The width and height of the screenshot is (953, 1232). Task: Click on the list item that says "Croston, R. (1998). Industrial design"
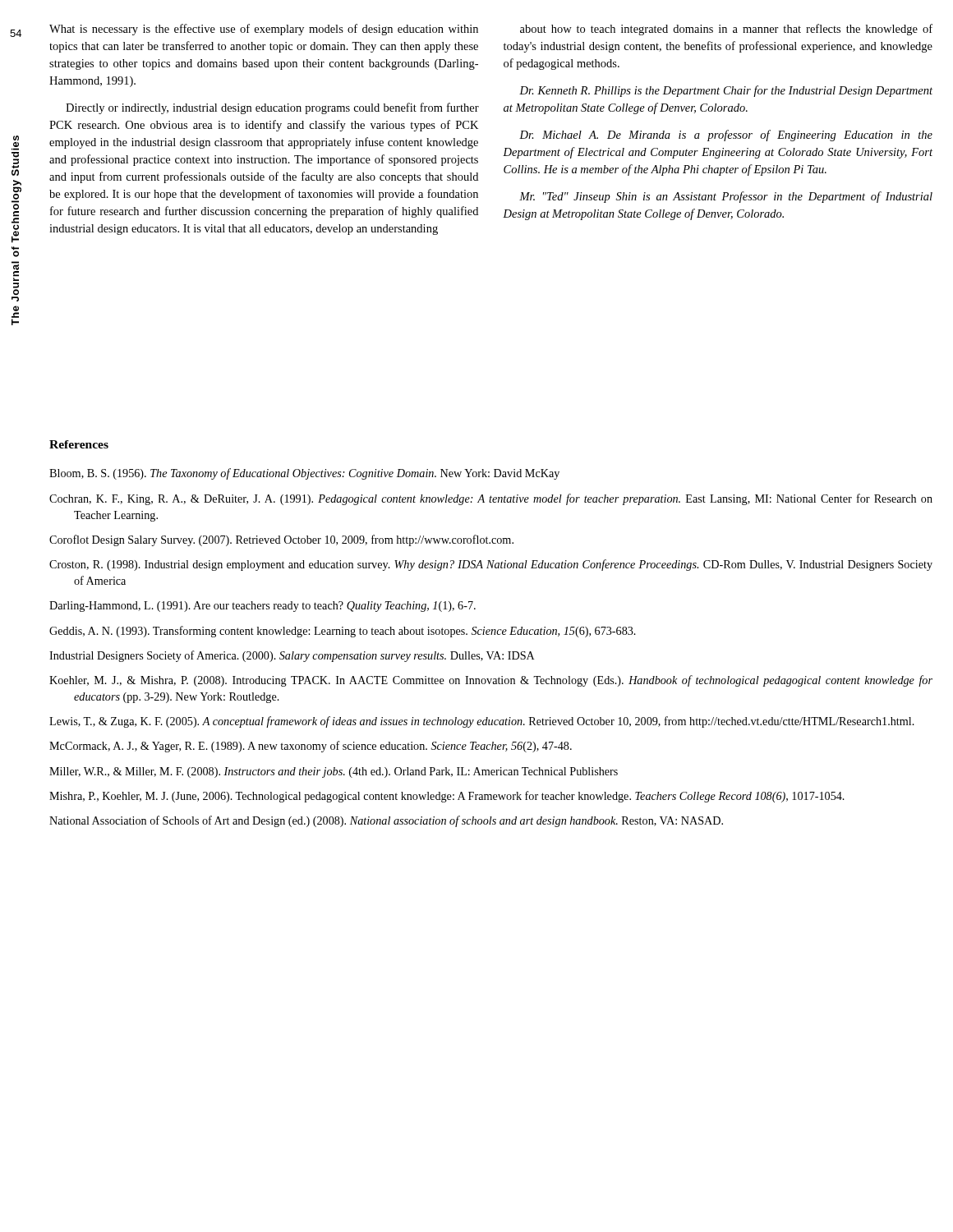[x=491, y=573]
